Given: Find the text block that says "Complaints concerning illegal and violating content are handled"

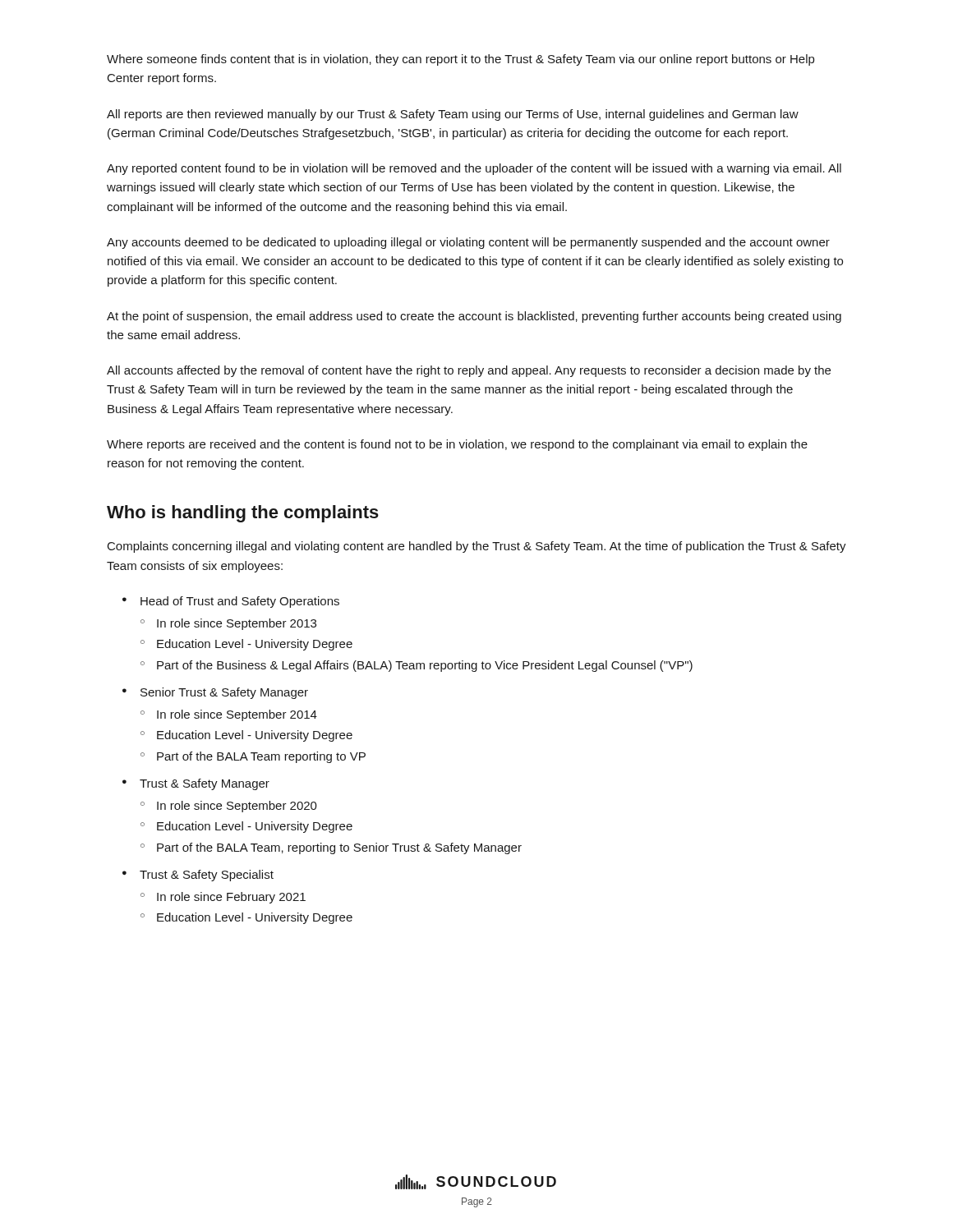Looking at the screenshot, I should [x=476, y=556].
